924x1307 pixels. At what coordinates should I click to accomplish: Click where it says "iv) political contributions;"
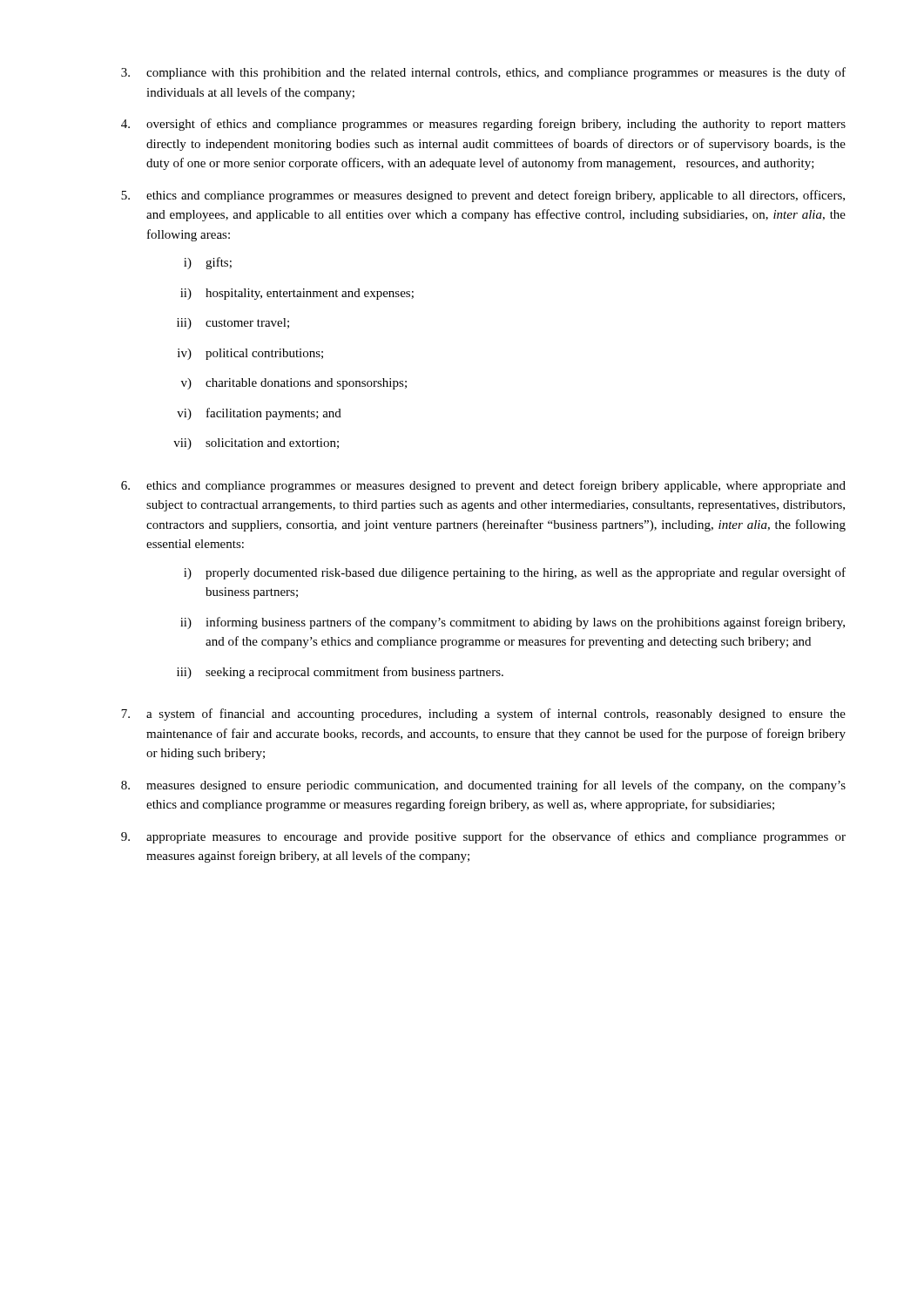[250, 354]
